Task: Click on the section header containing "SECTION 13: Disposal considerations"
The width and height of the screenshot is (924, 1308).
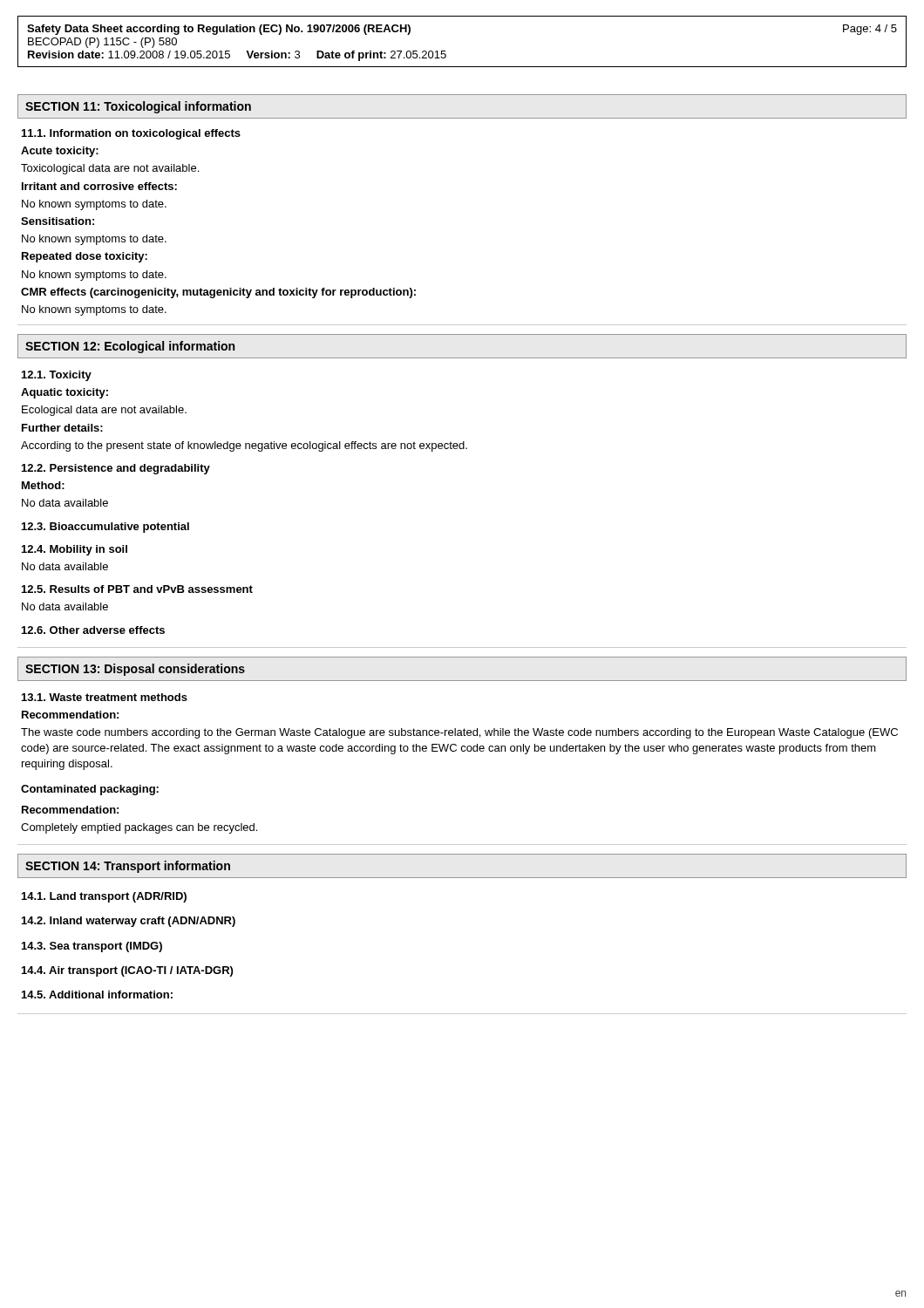Action: 135,669
